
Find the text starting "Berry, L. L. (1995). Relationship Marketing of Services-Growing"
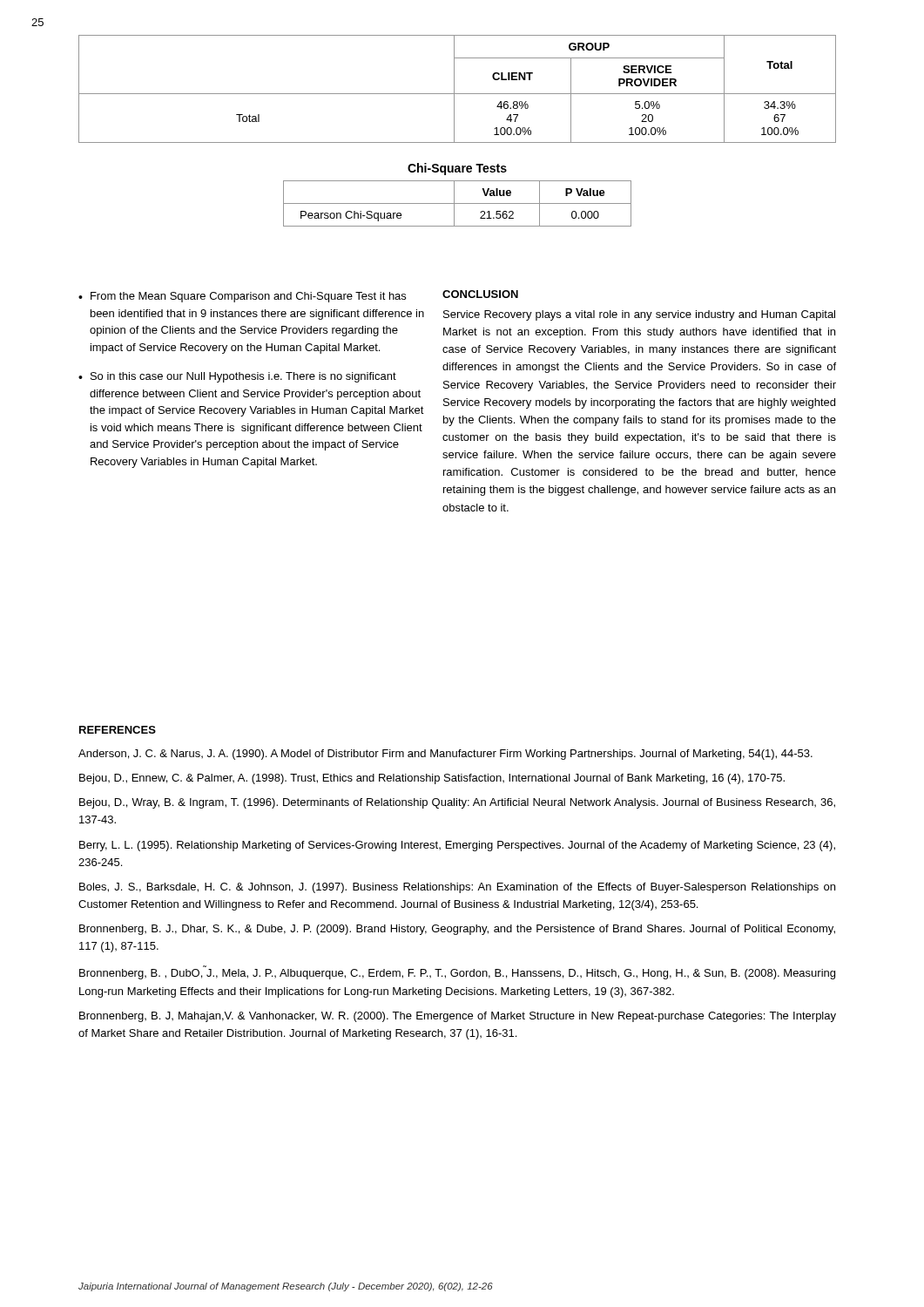(x=457, y=853)
